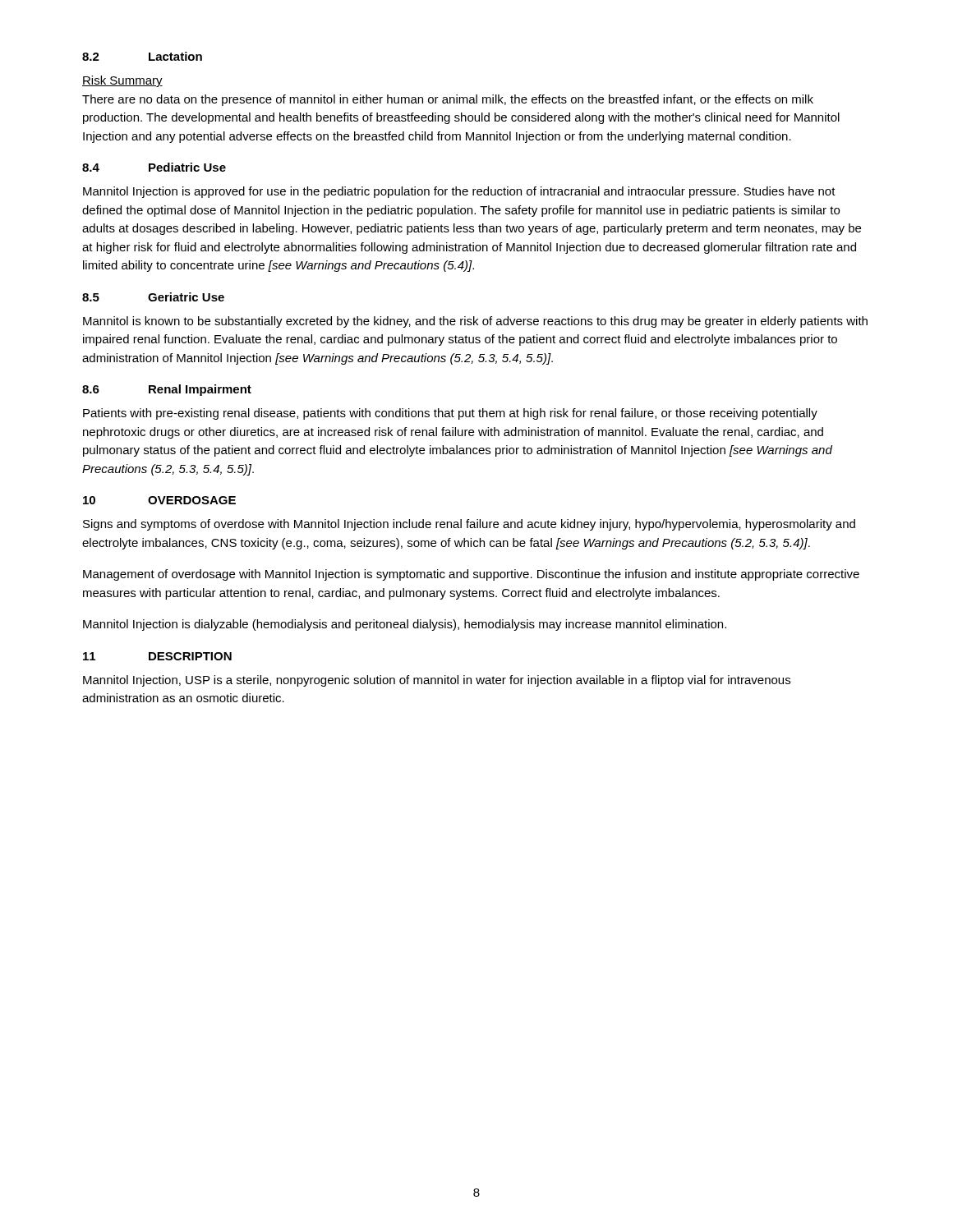Locate the text block that says "Patients with pre-existing renal"
The height and width of the screenshot is (1232, 953).
(x=457, y=440)
